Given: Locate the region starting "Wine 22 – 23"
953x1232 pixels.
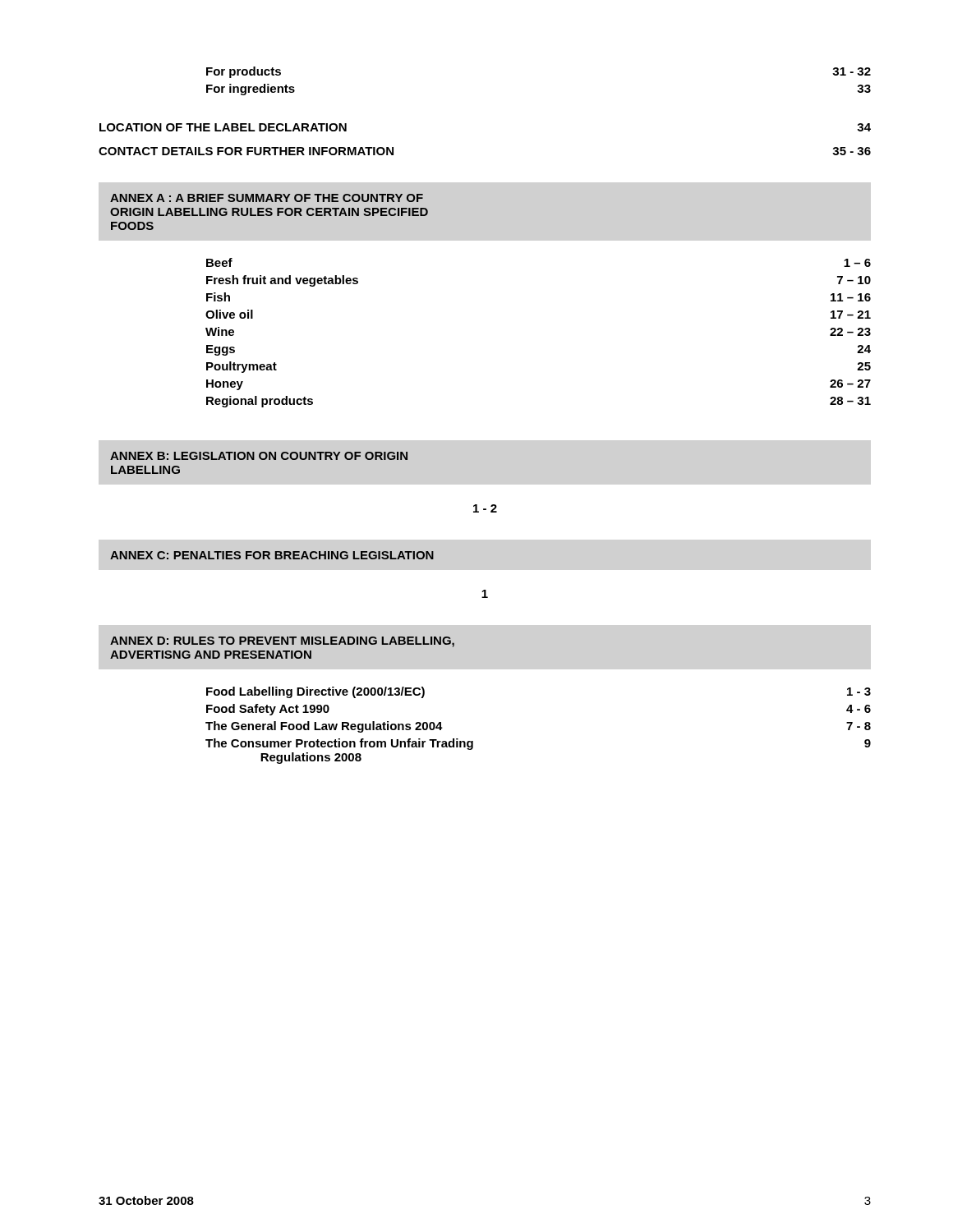Looking at the screenshot, I should coord(218,331).
